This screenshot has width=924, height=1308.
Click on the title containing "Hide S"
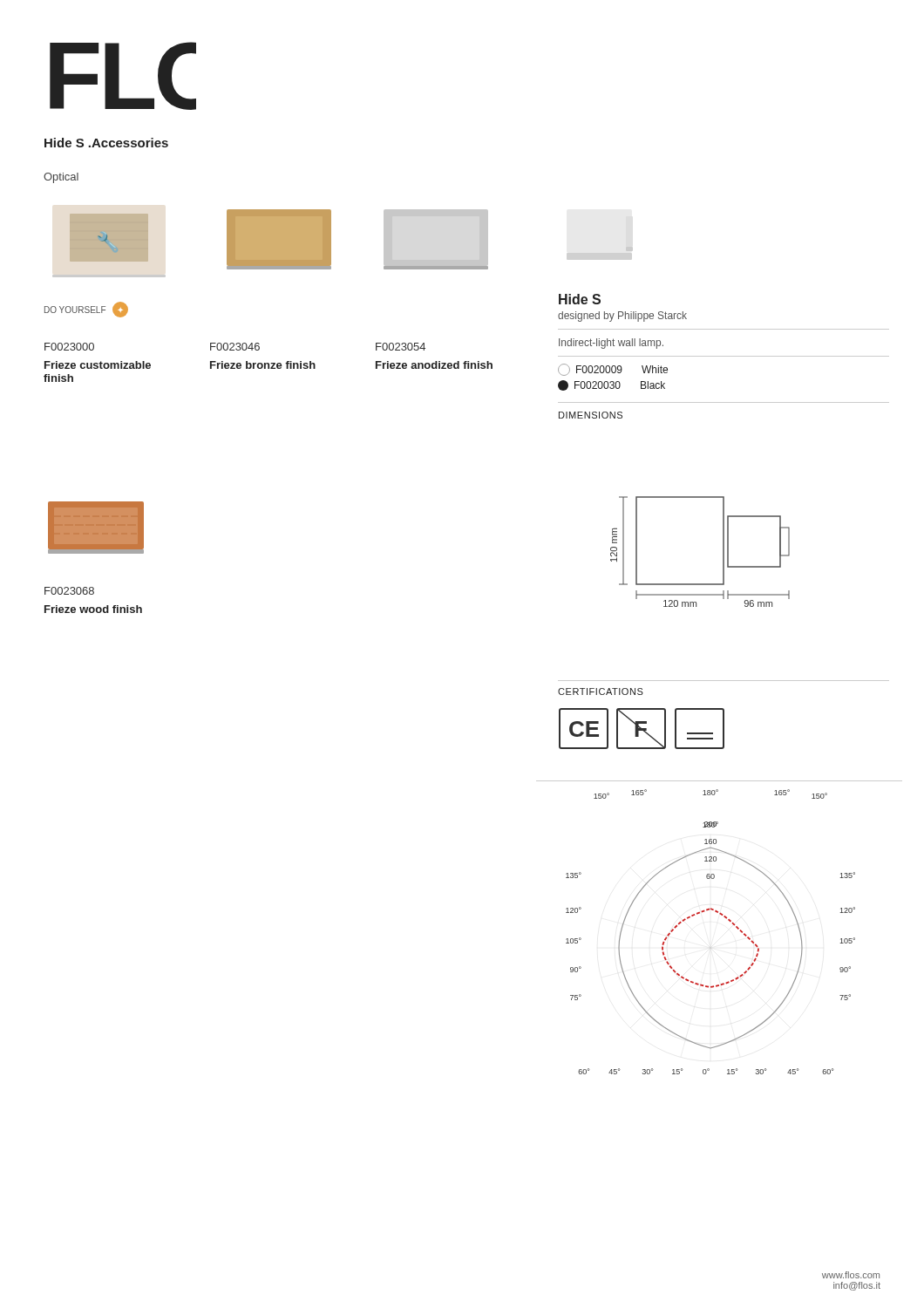(x=580, y=300)
